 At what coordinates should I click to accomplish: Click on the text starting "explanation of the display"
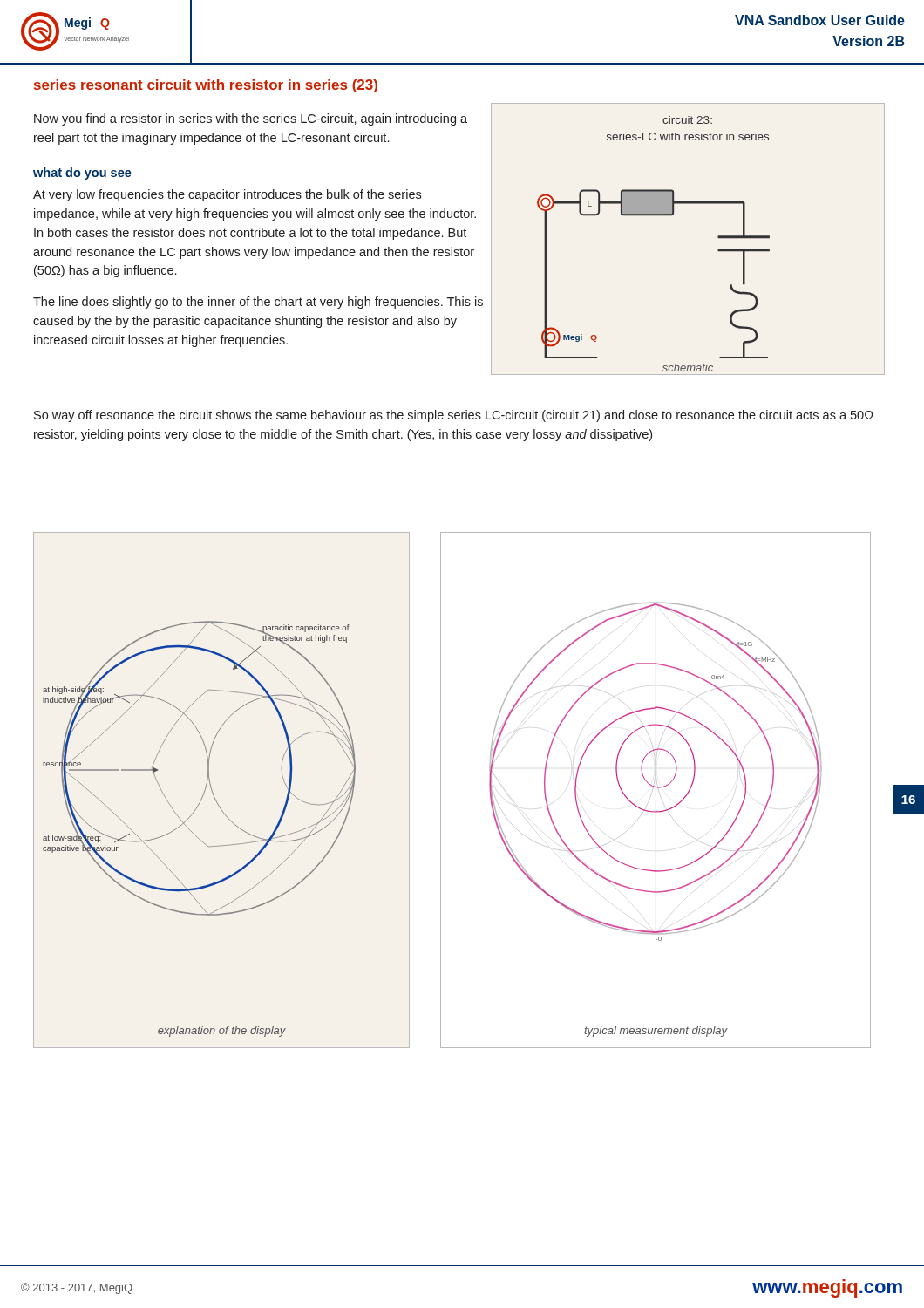click(x=221, y=1030)
